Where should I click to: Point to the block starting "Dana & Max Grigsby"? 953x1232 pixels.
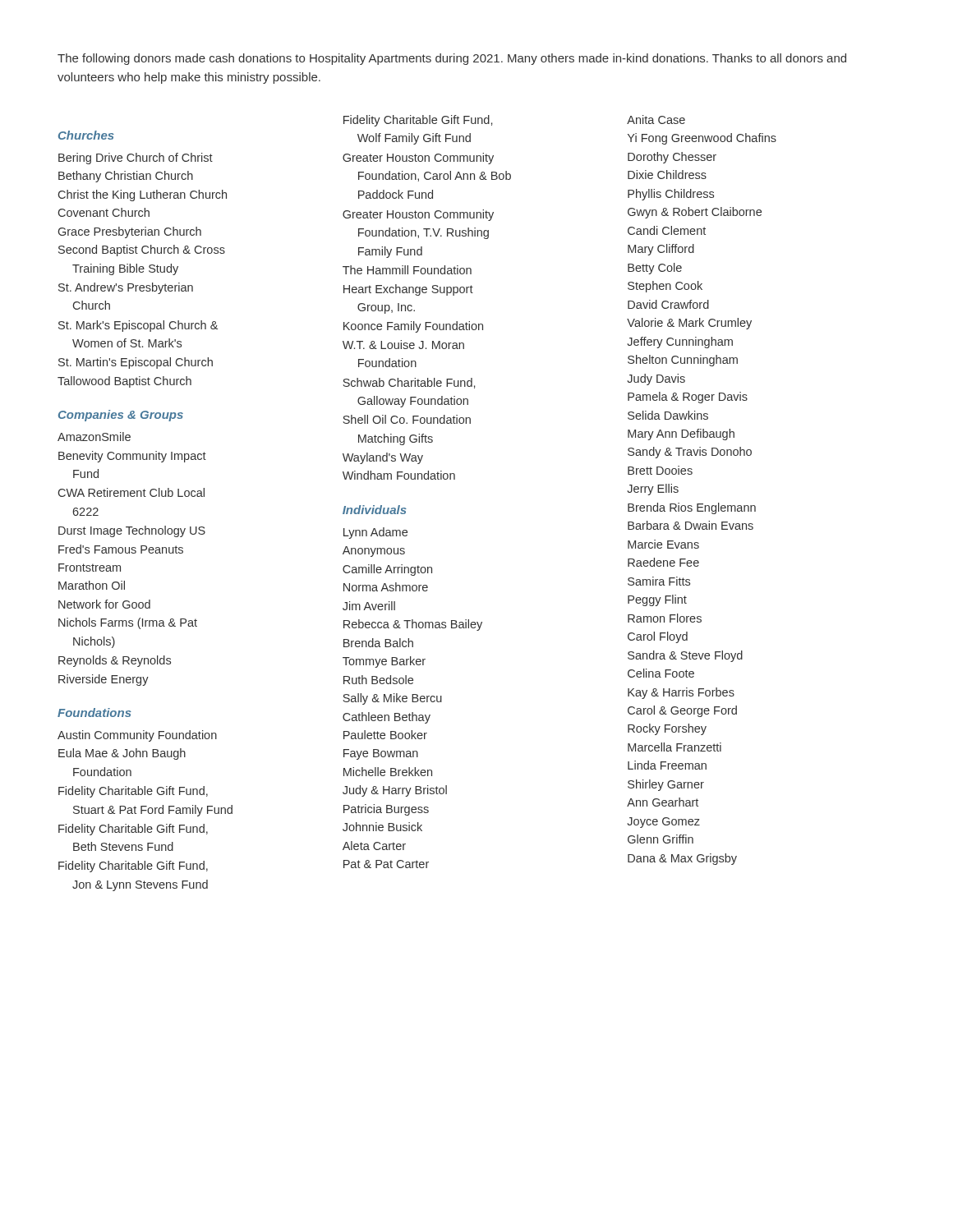(682, 858)
